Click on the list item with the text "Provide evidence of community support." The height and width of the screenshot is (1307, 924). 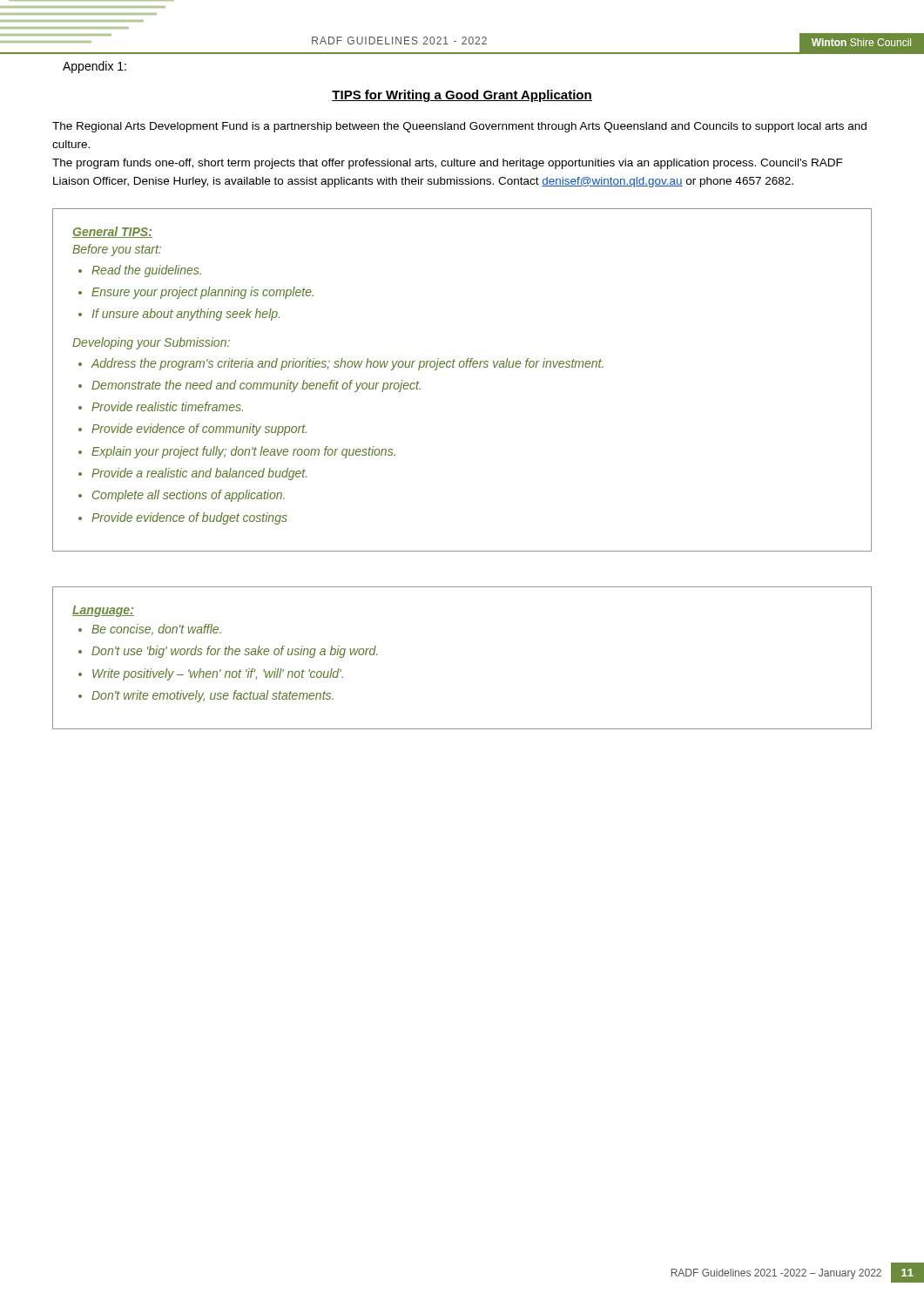pyautogui.click(x=200, y=429)
